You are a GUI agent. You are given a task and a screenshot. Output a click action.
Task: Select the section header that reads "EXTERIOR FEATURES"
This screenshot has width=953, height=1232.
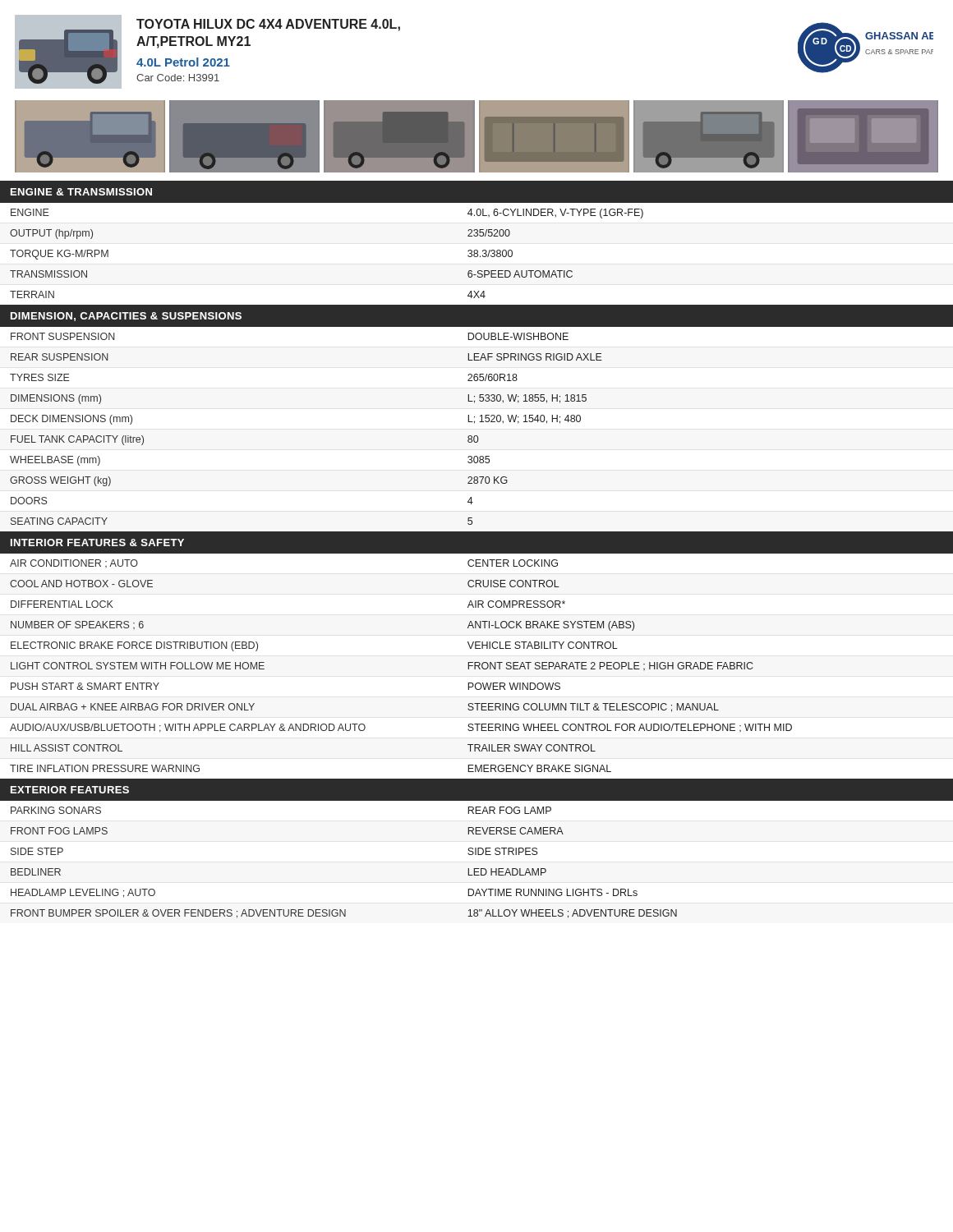point(70,790)
